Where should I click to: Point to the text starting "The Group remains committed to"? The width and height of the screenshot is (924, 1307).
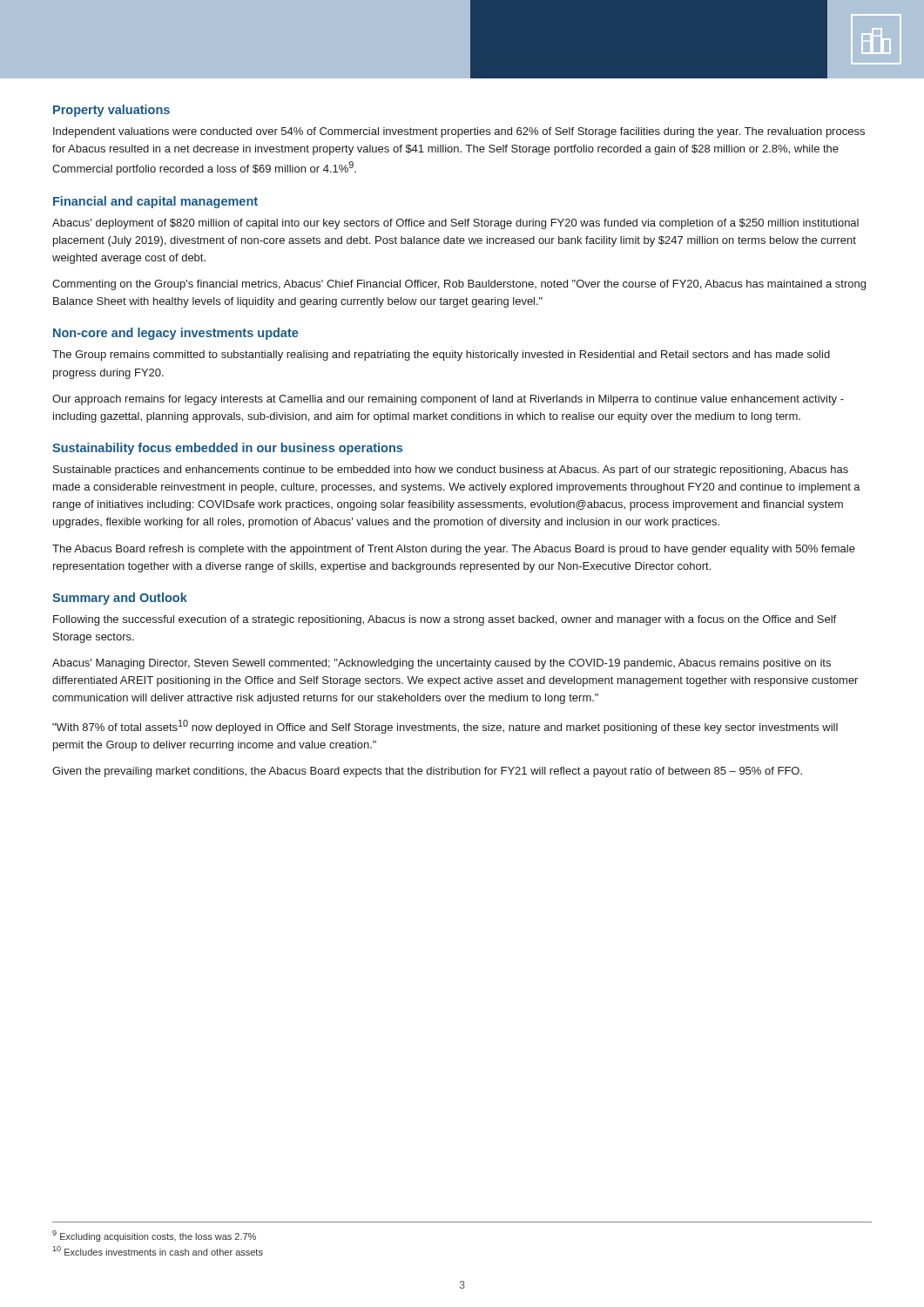(441, 363)
